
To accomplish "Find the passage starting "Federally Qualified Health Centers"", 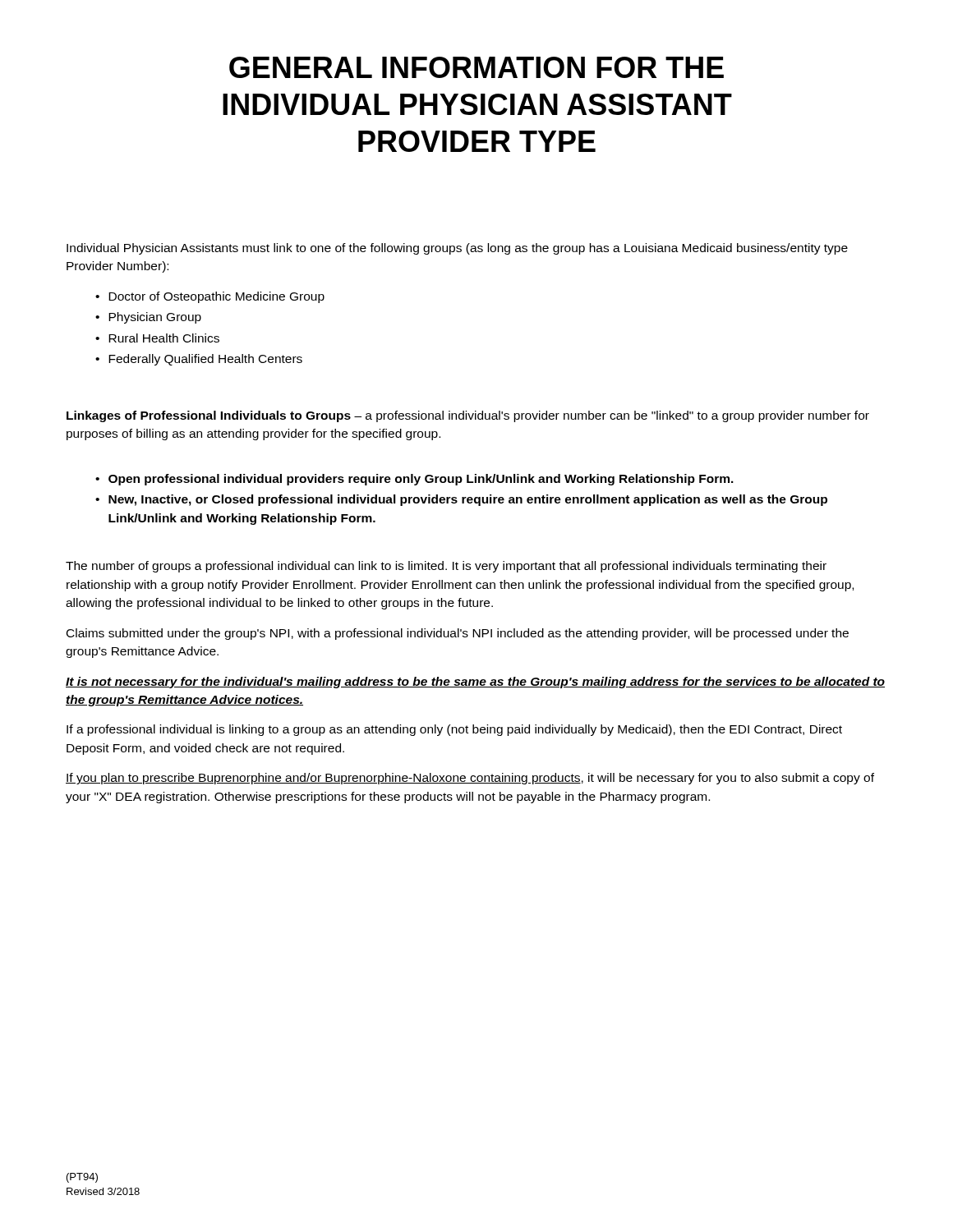I will point(205,359).
